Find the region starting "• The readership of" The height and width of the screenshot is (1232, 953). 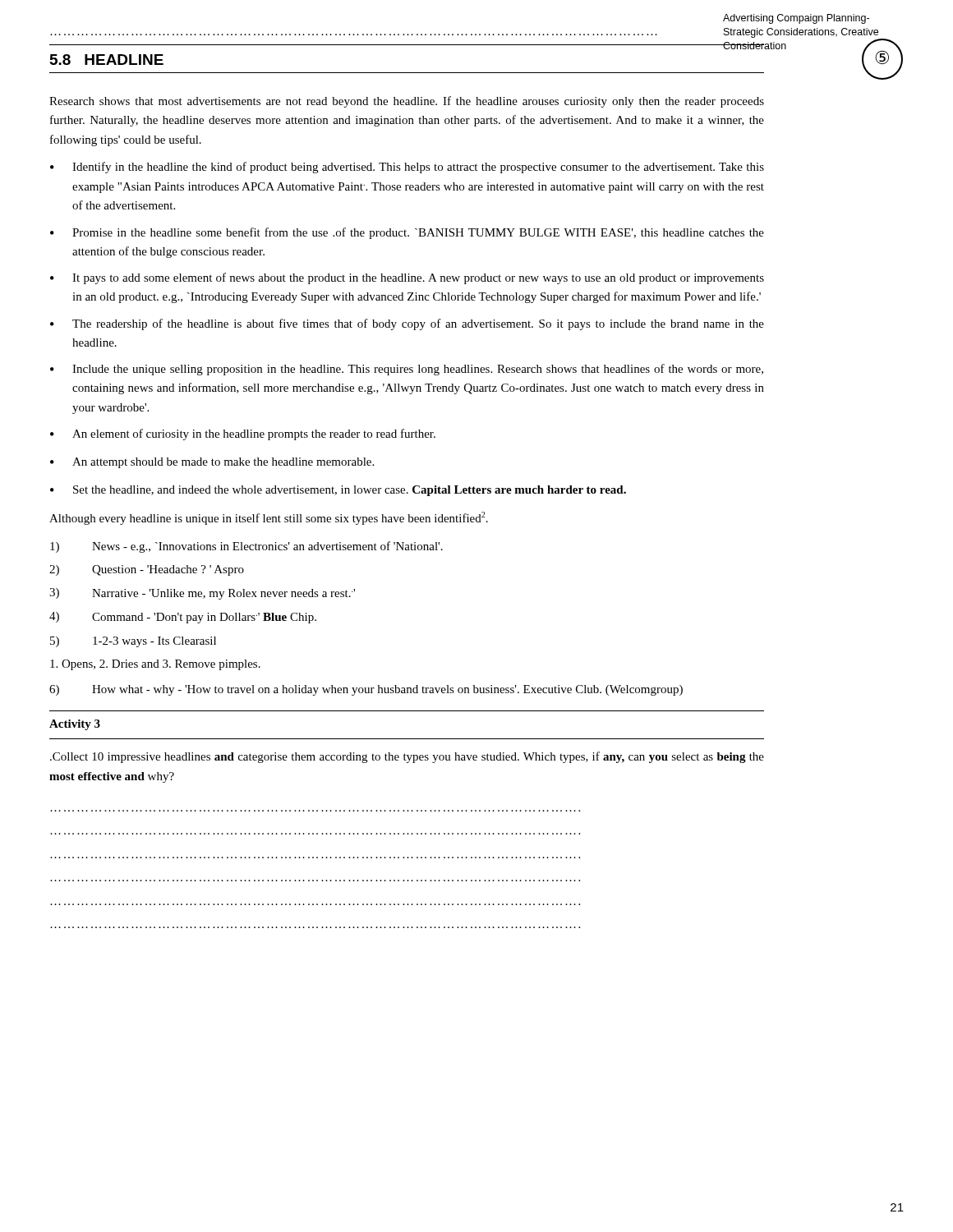(x=407, y=333)
